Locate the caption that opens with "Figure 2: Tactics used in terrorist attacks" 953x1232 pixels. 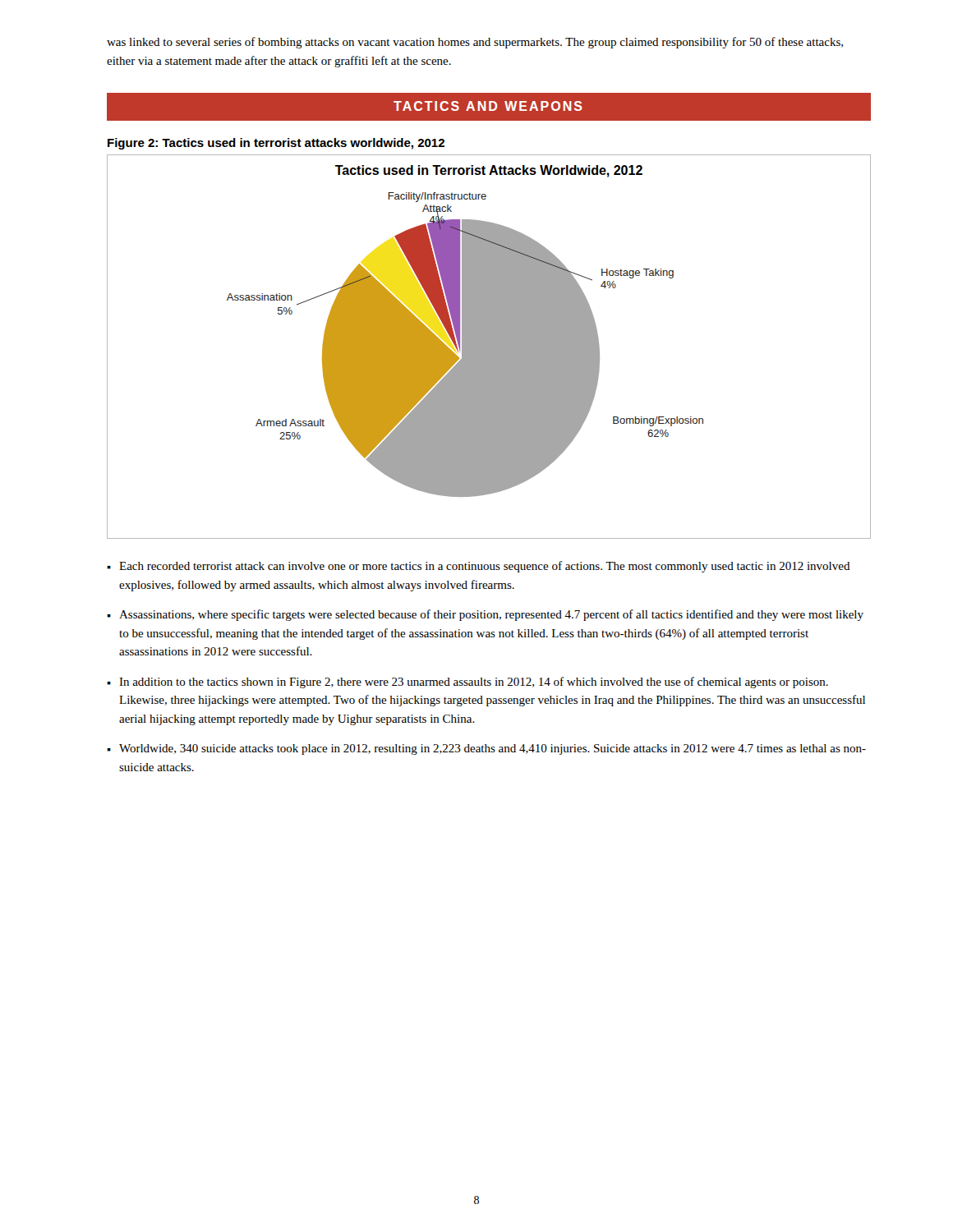click(x=276, y=142)
